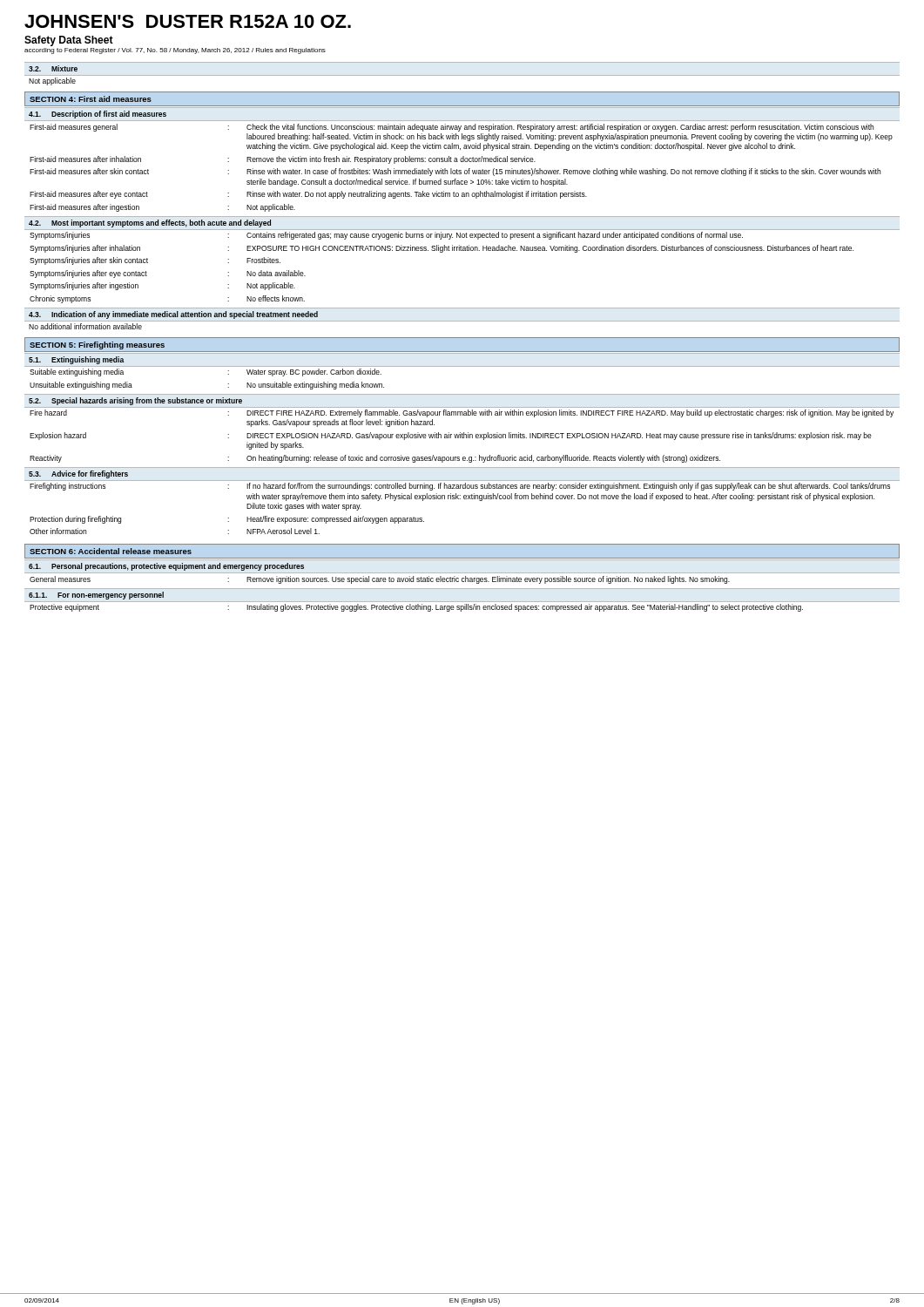Click where it says "Not applicable"
The height and width of the screenshot is (1307, 924).
coord(52,81)
